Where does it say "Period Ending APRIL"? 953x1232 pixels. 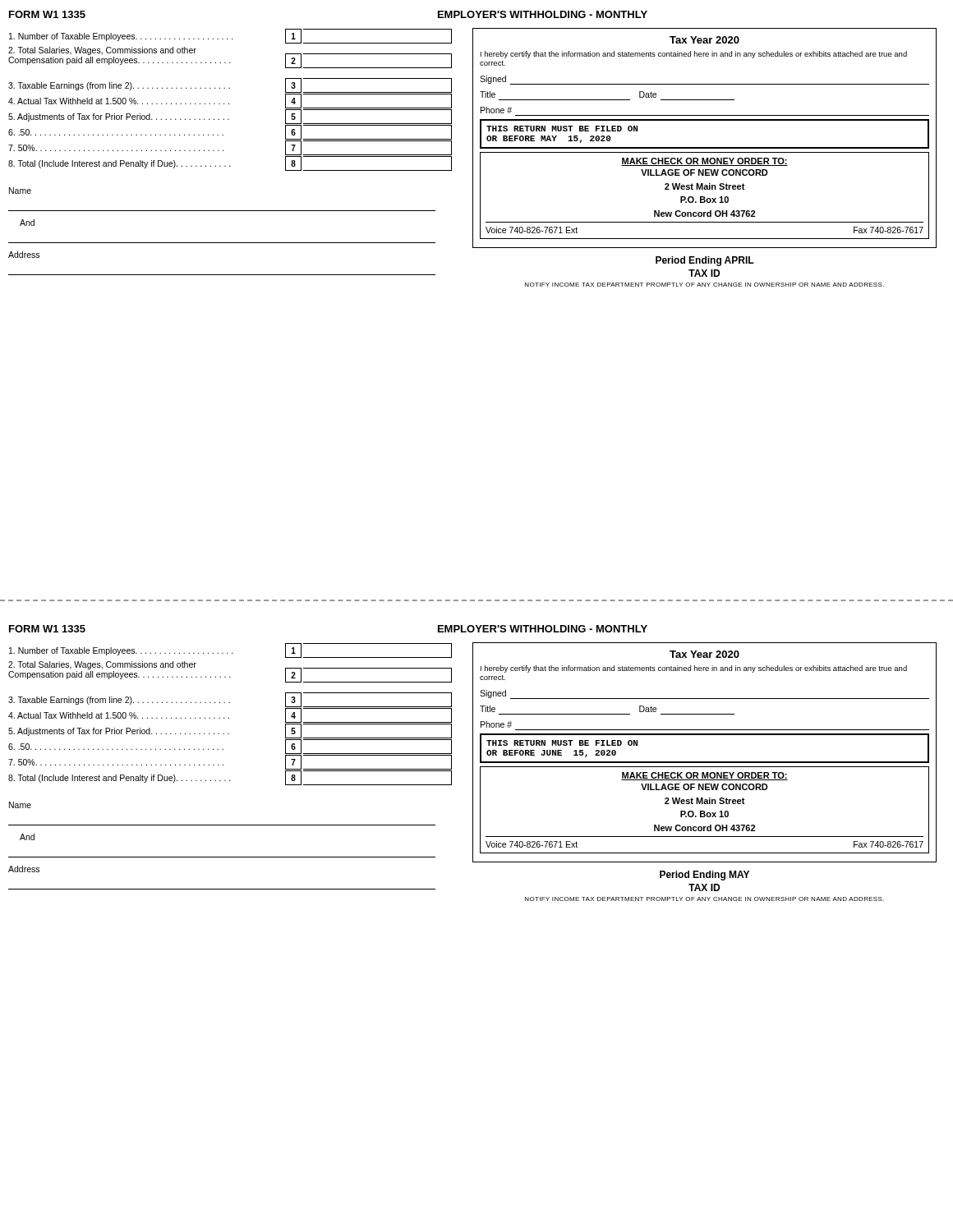click(704, 260)
